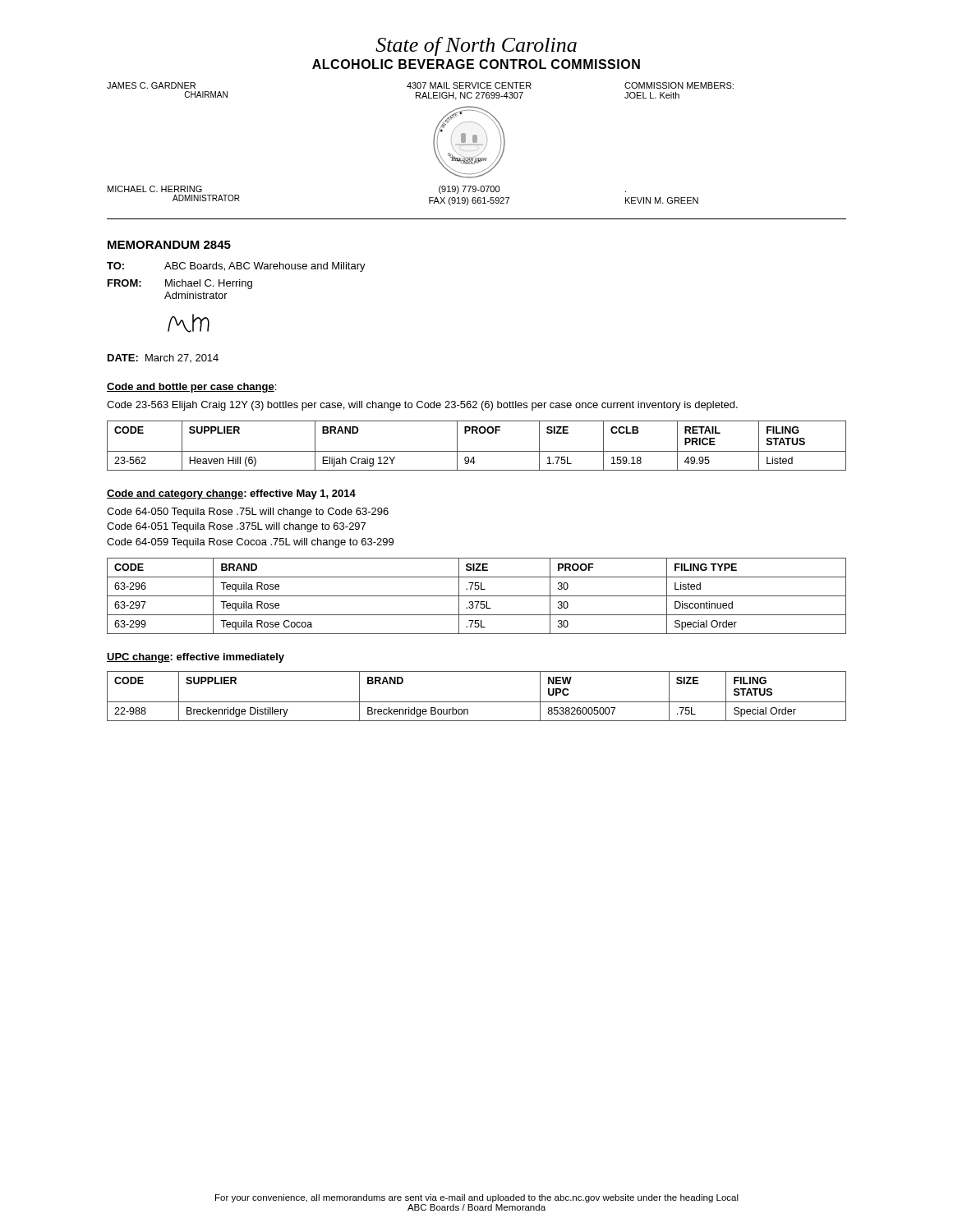This screenshot has height=1232, width=953.
Task: Locate the text starting "DATE: March 27, 2014"
Action: pyautogui.click(x=163, y=358)
